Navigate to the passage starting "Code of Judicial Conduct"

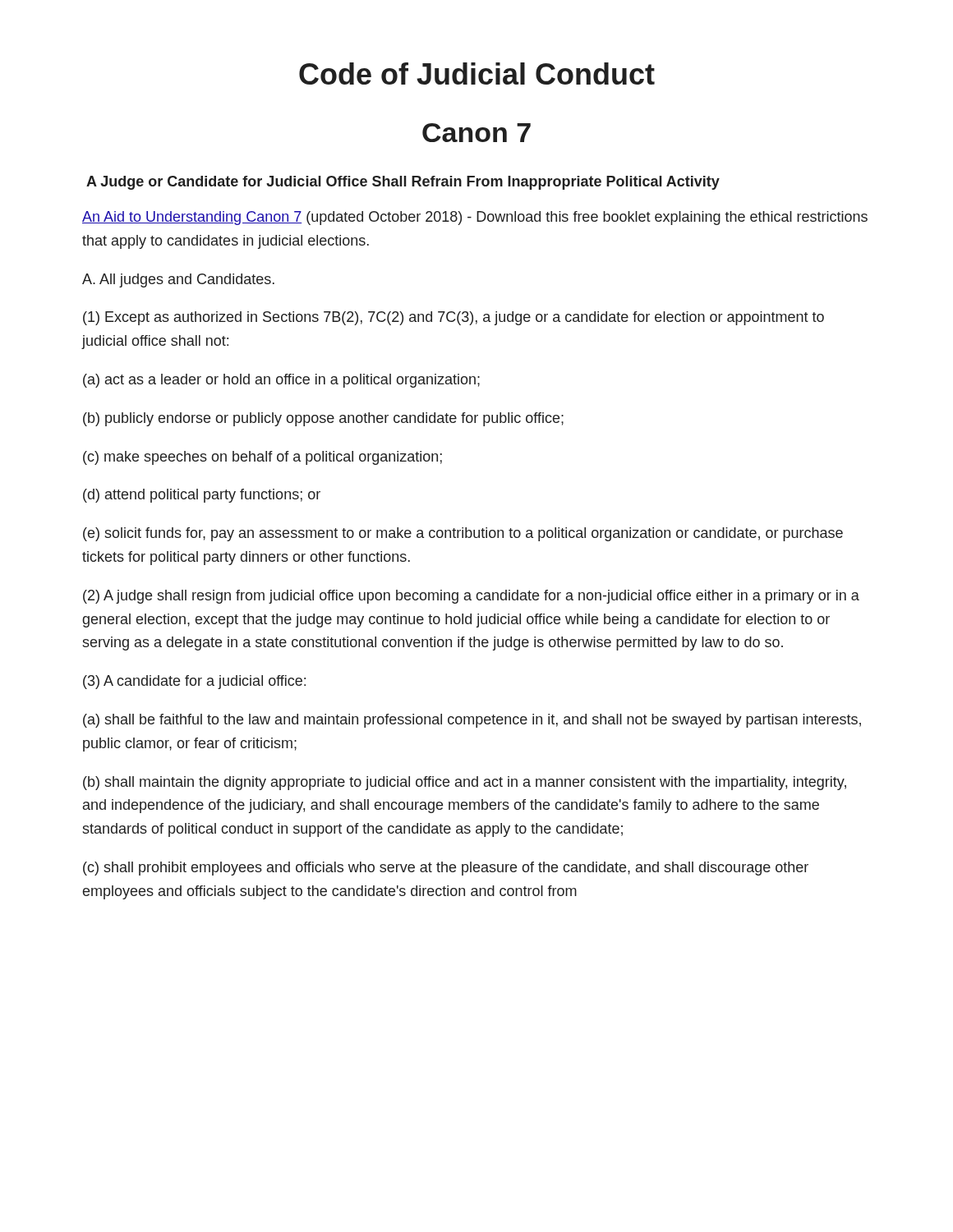point(476,74)
